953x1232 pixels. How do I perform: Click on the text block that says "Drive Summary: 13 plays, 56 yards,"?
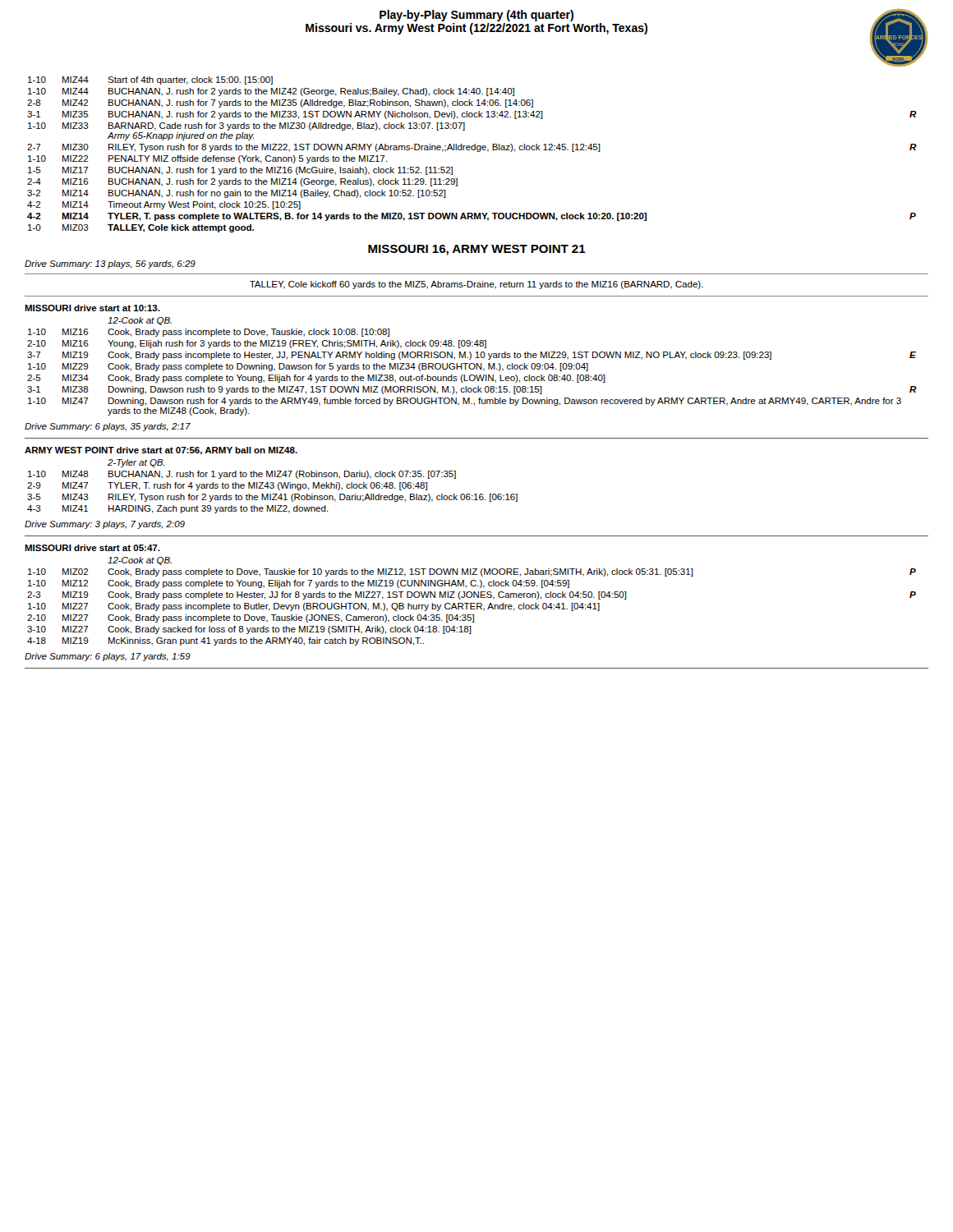(x=110, y=264)
